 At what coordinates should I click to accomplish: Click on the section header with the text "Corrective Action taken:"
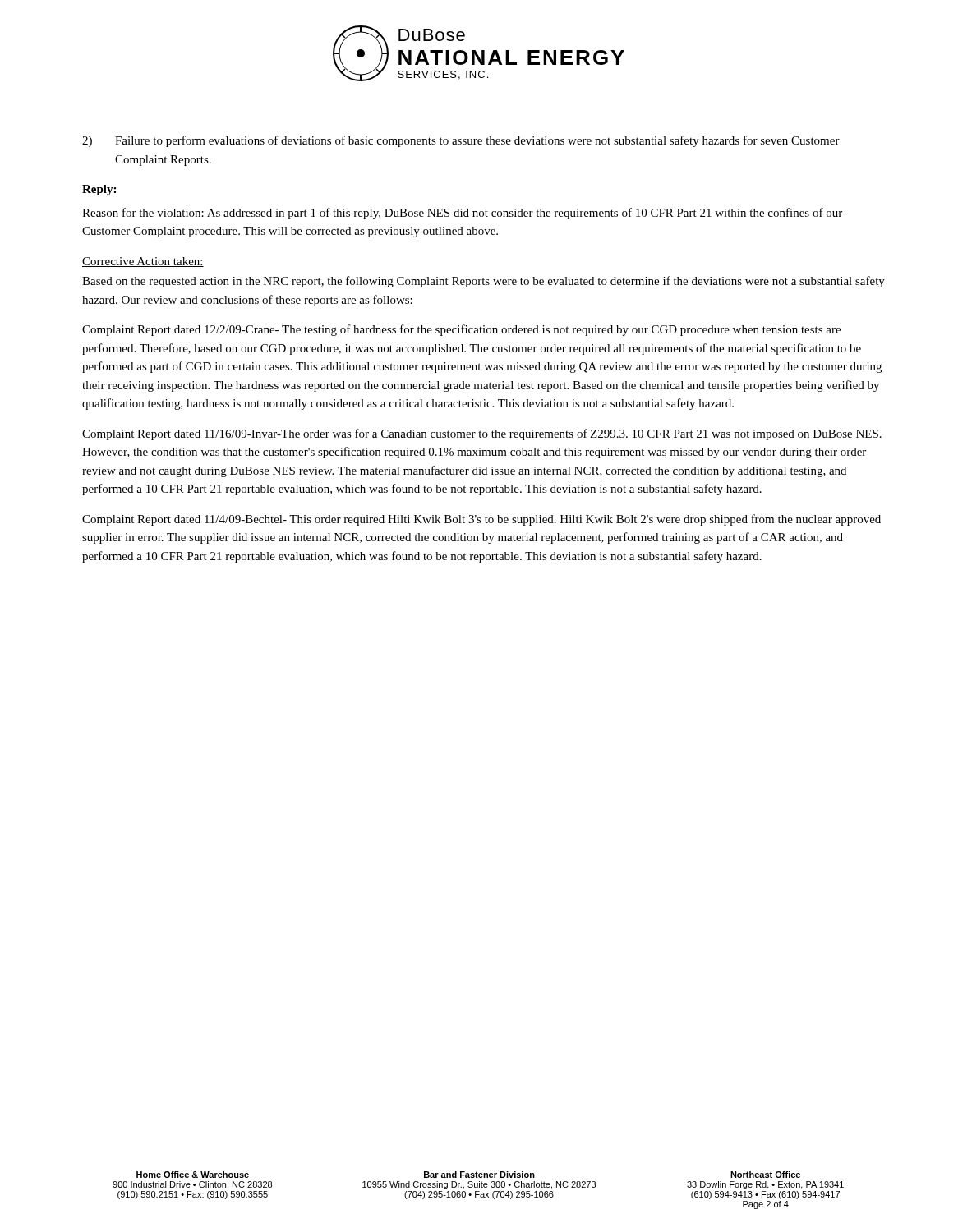(x=143, y=261)
